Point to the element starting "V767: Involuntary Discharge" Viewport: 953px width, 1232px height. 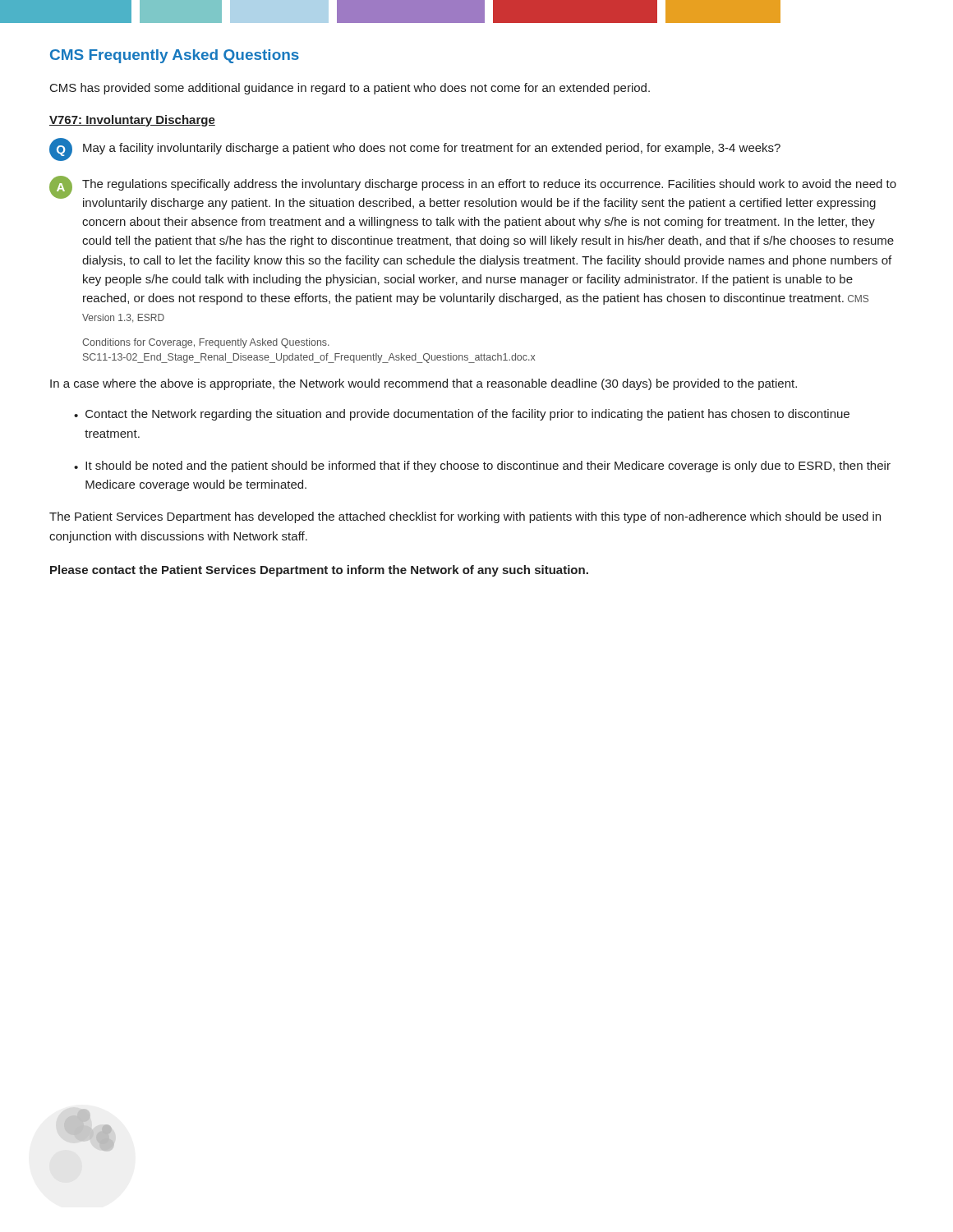(132, 119)
